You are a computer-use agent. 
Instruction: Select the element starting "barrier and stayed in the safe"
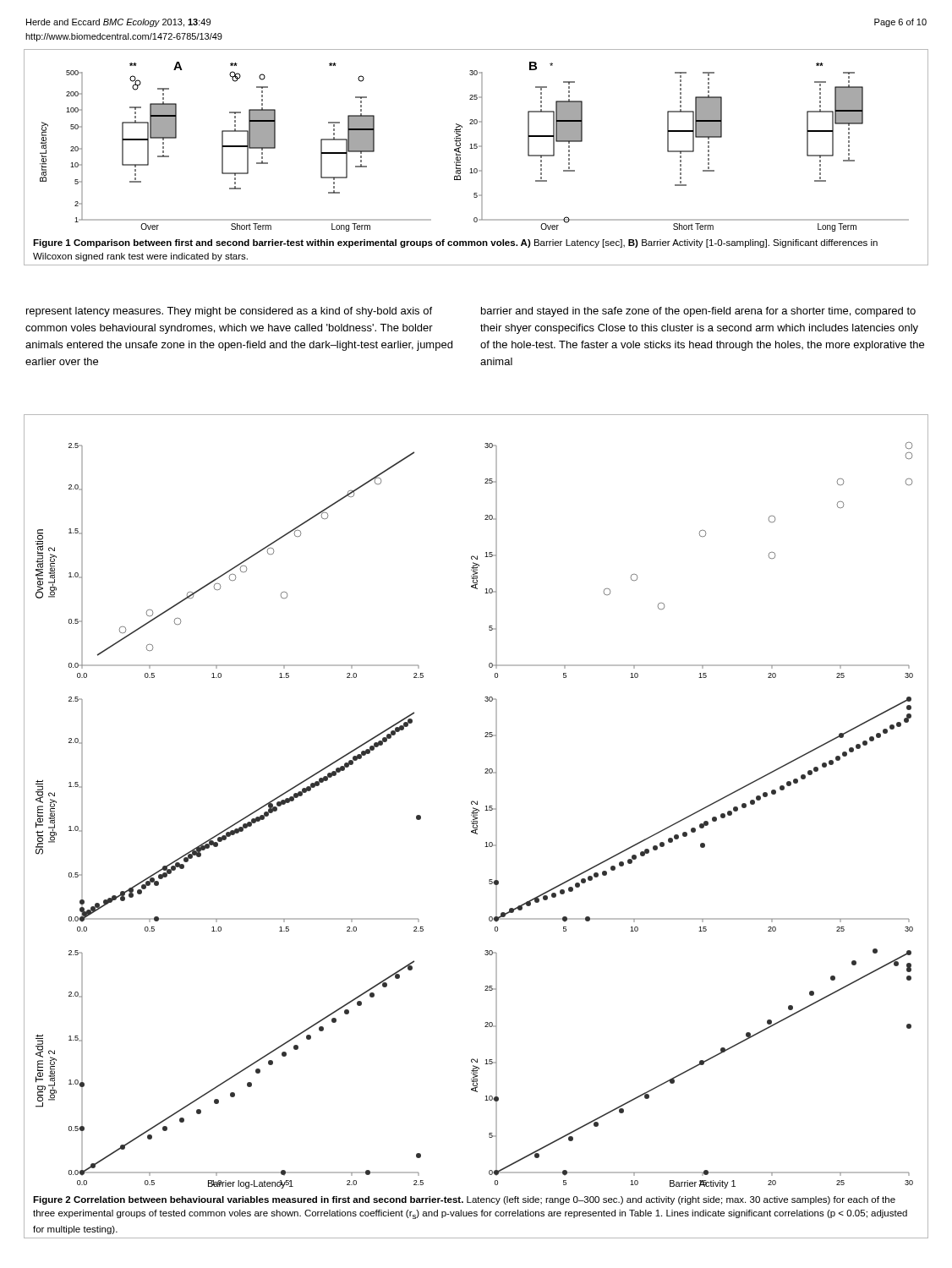point(702,336)
